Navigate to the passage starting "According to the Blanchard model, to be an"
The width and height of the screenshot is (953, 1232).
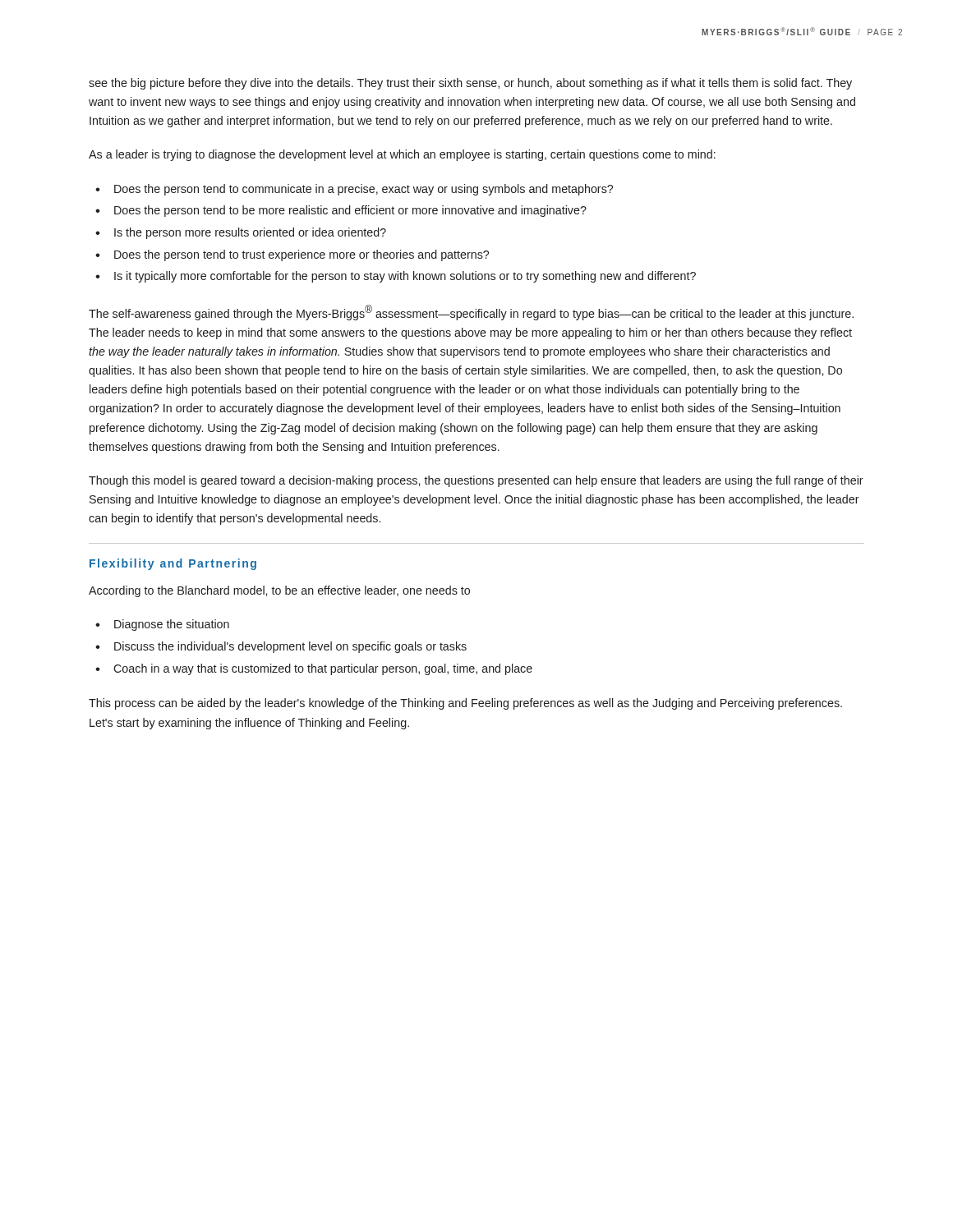280,591
